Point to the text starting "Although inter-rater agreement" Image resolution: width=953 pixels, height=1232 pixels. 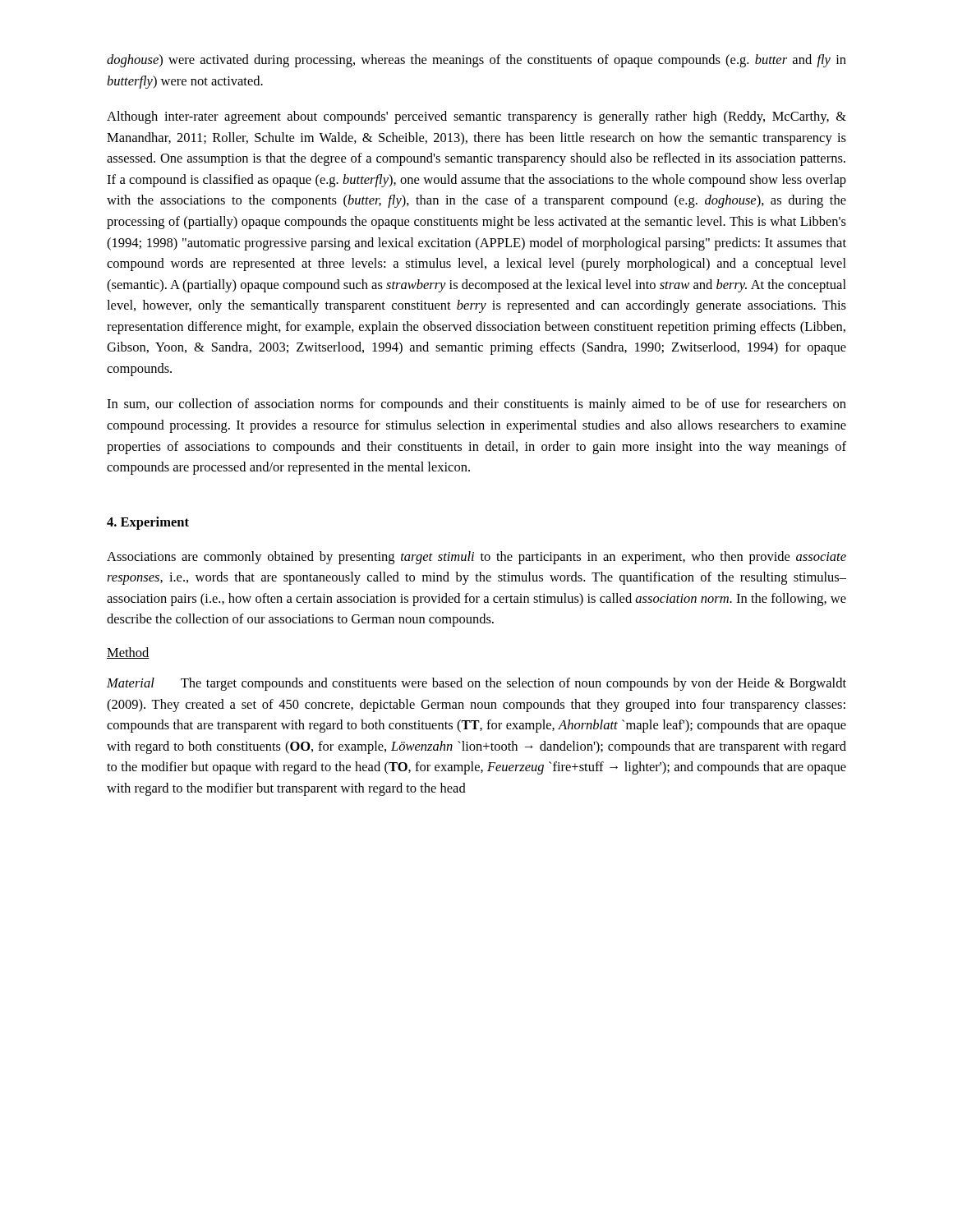coord(476,243)
